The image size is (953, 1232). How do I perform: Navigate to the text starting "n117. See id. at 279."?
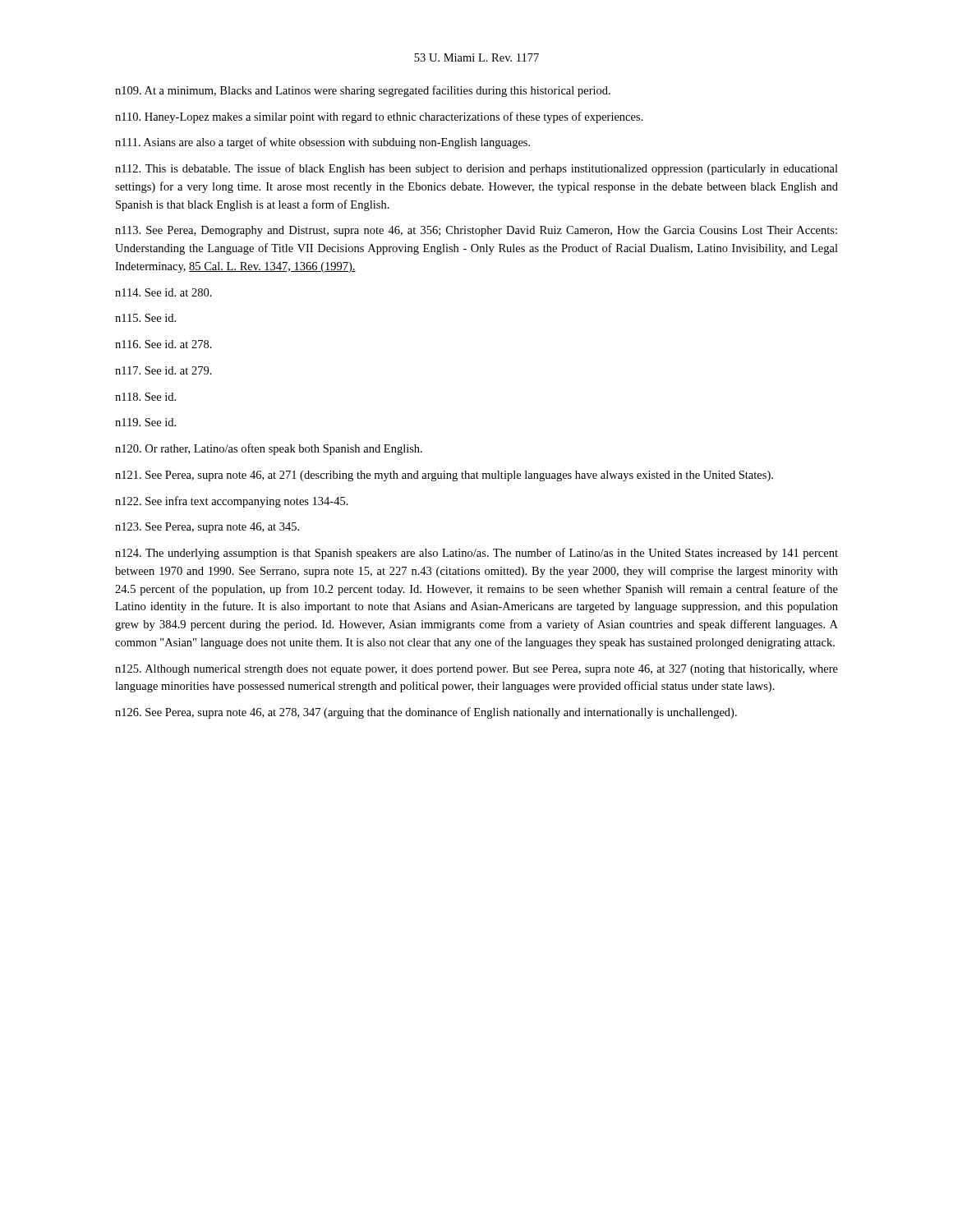164,370
